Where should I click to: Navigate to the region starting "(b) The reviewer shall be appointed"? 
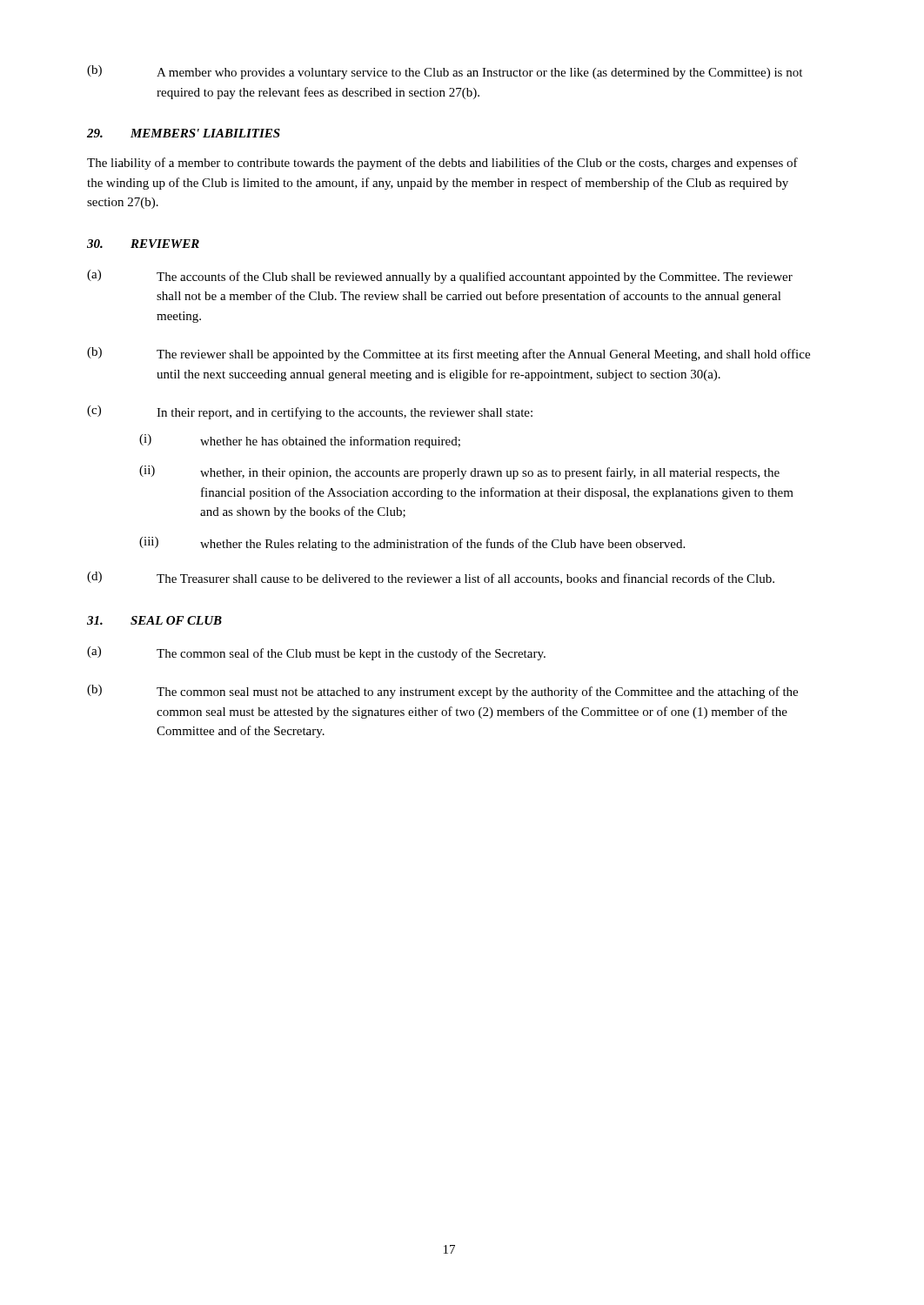449,364
